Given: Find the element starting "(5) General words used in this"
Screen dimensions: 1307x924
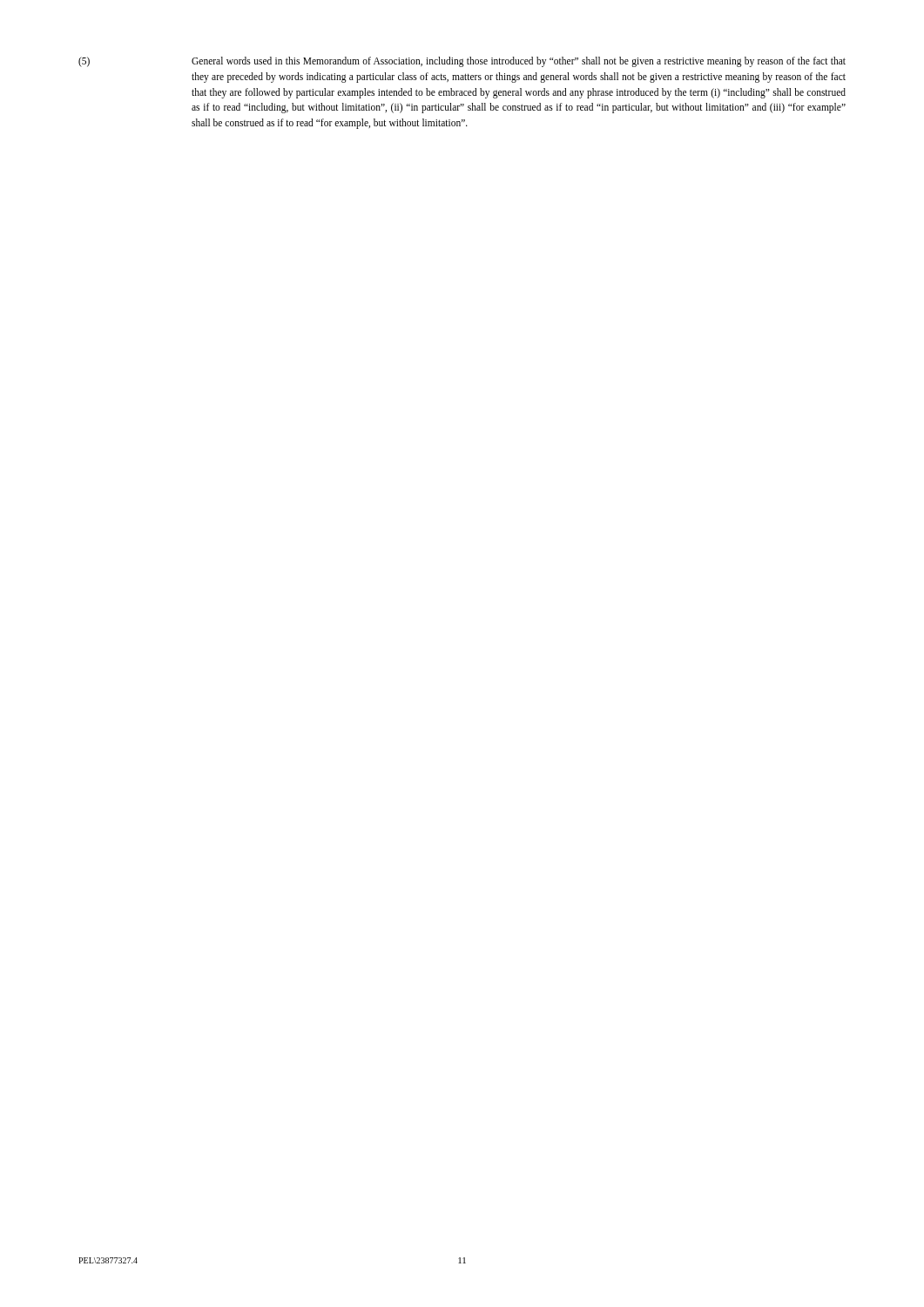Looking at the screenshot, I should tap(462, 93).
